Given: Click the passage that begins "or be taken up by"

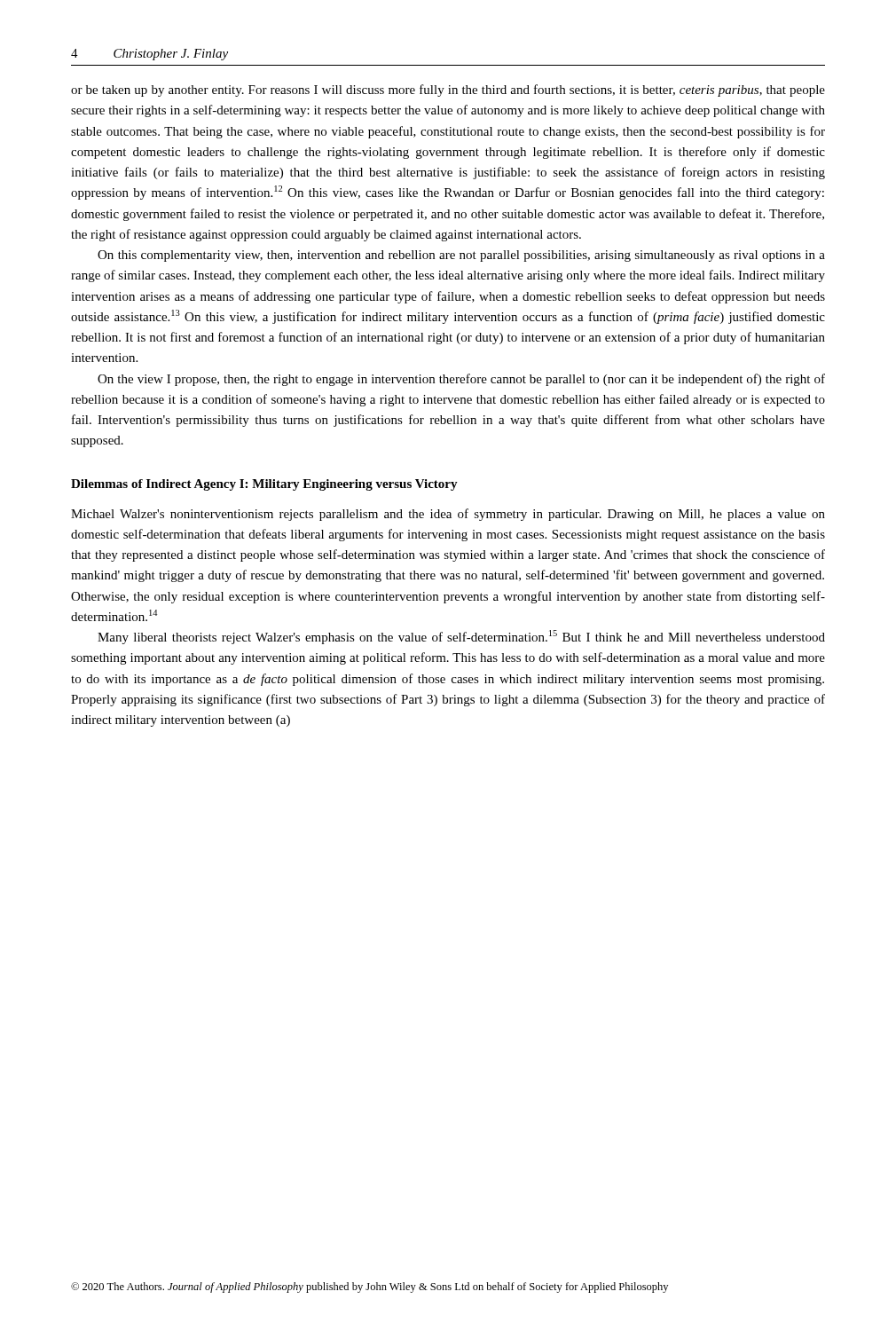Looking at the screenshot, I should pyautogui.click(x=448, y=162).
